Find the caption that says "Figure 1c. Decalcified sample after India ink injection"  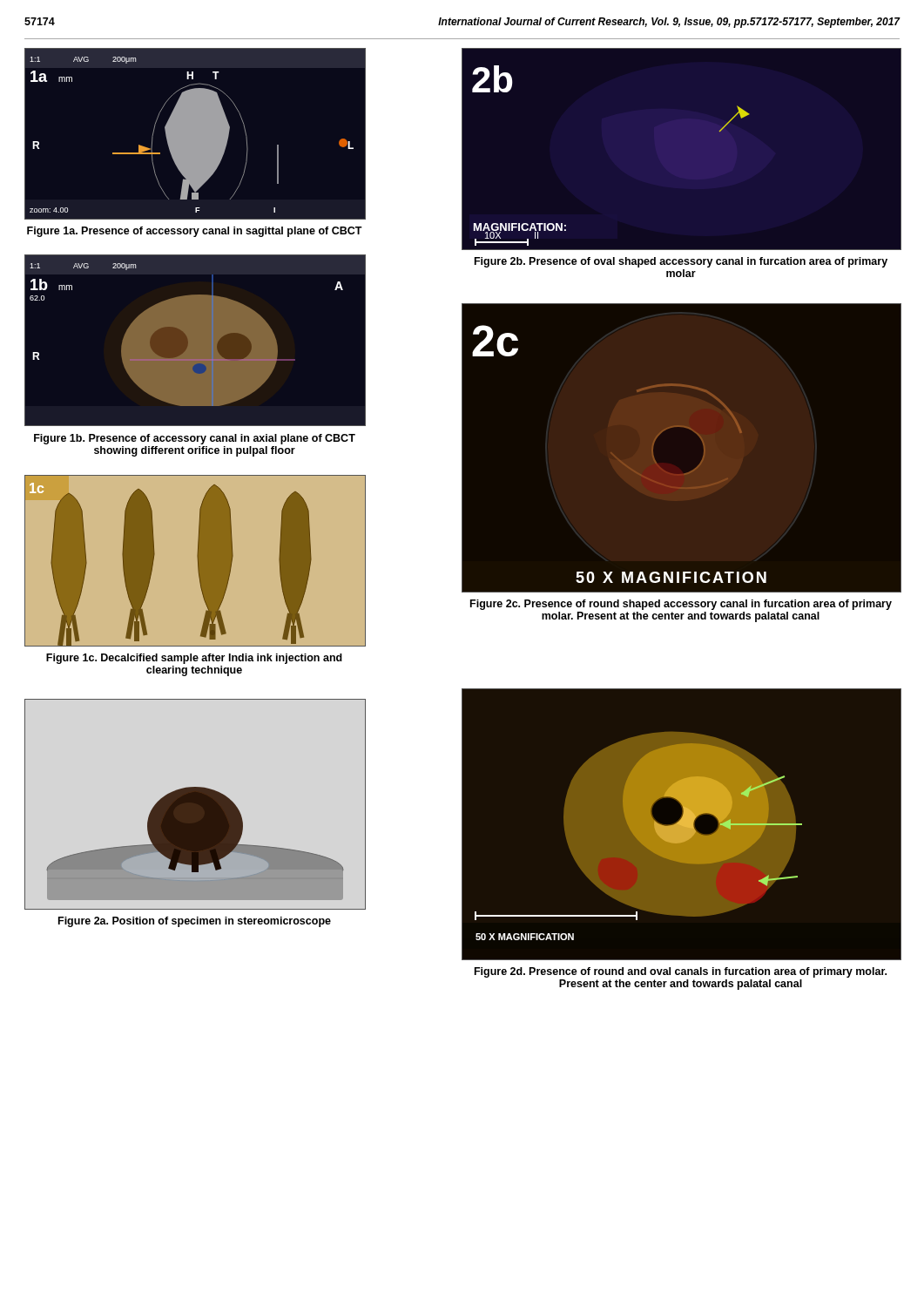[194, 664]
